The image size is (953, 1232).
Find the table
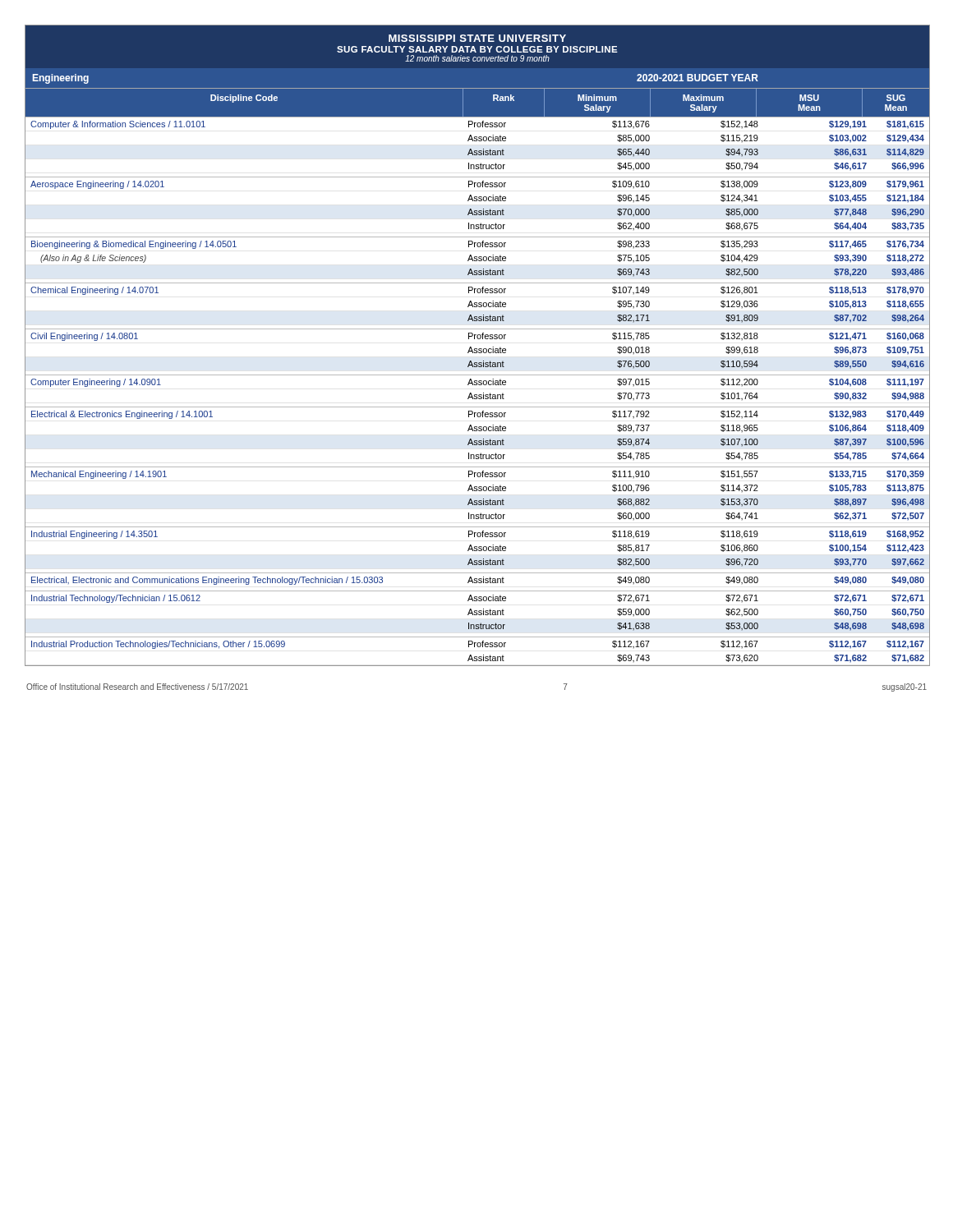(477, 345)
